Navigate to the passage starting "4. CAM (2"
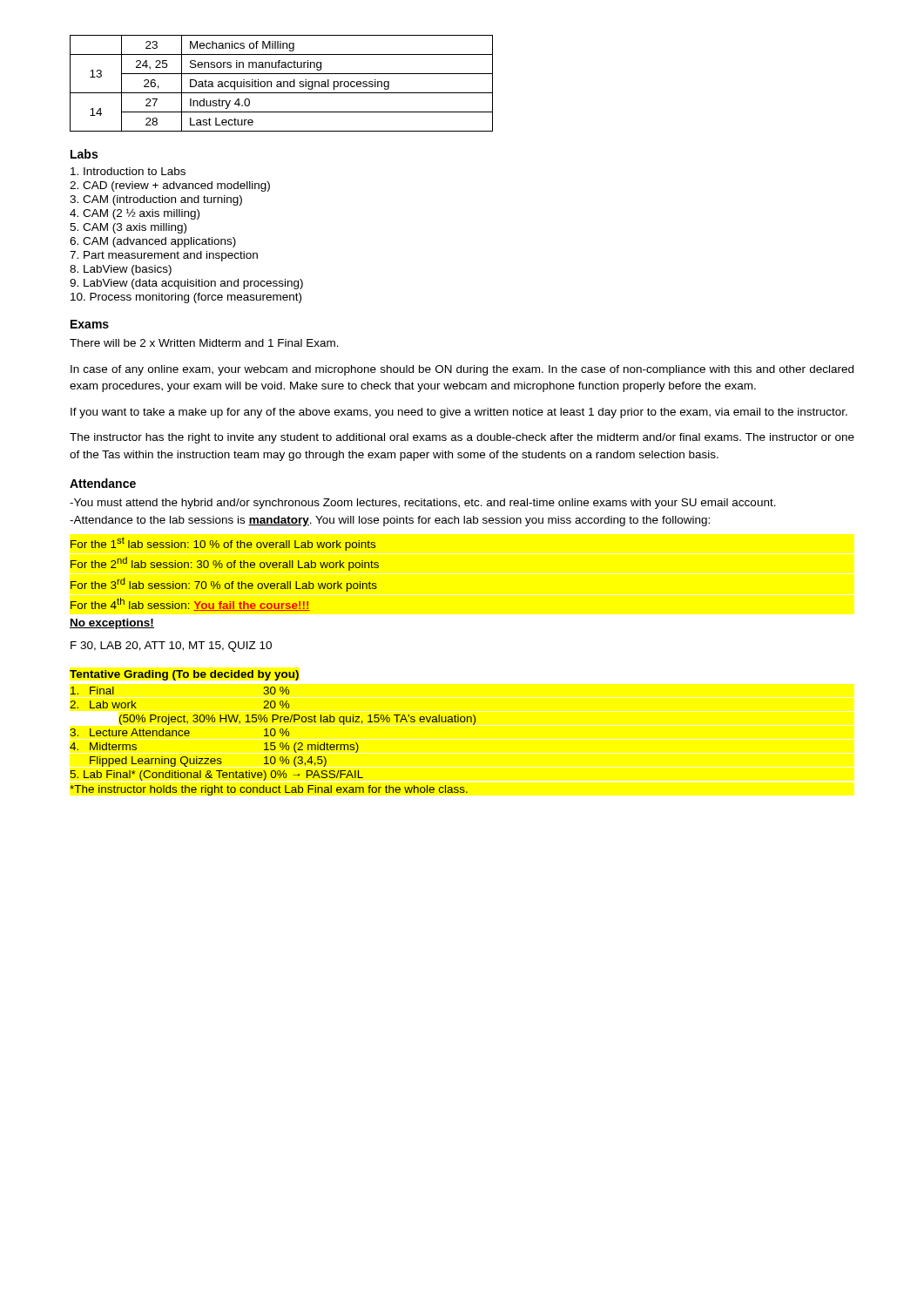Screen dimensions: 1307x924 (135, 213)
